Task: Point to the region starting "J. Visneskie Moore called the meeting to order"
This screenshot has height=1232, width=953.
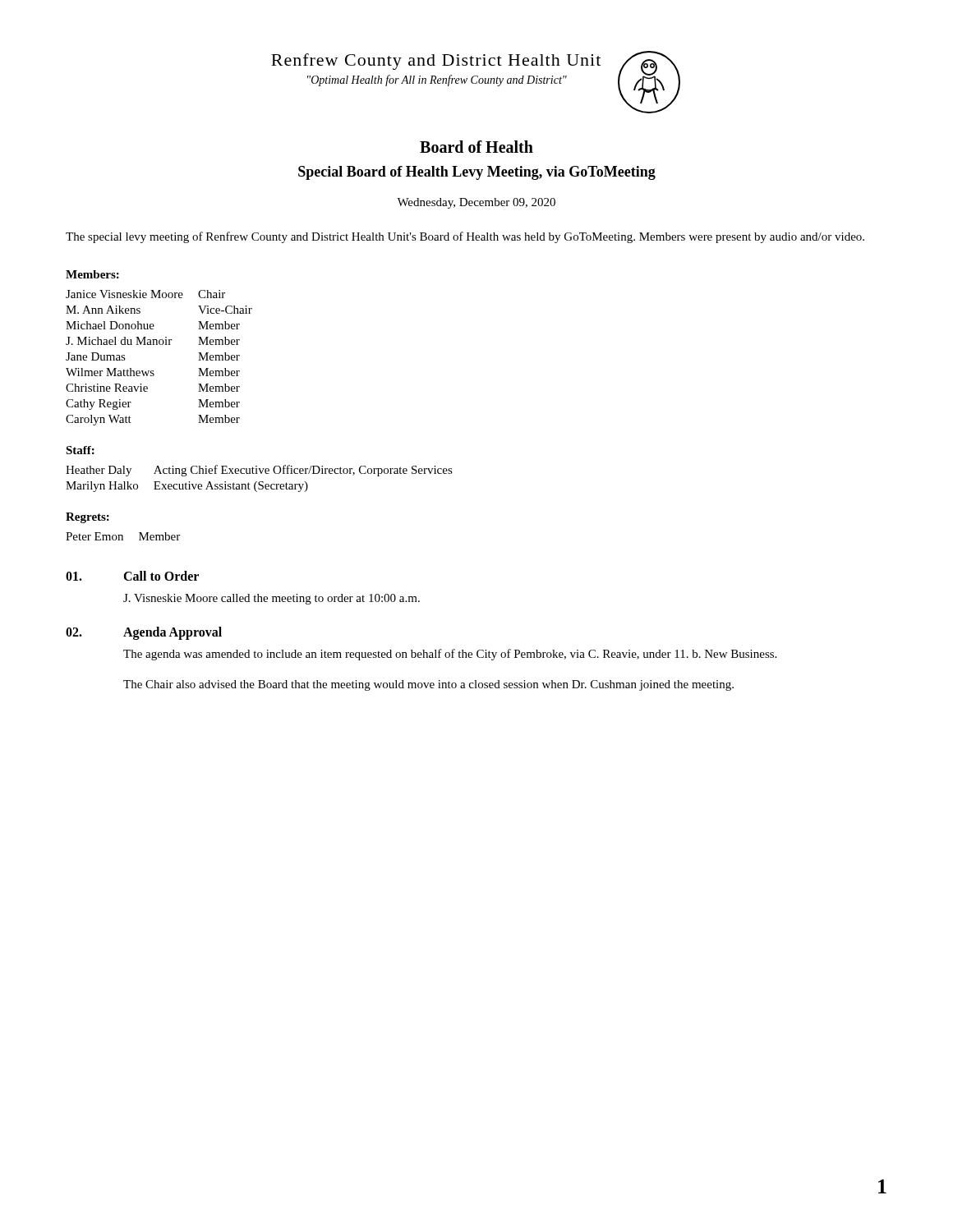Action: (272, 598)
